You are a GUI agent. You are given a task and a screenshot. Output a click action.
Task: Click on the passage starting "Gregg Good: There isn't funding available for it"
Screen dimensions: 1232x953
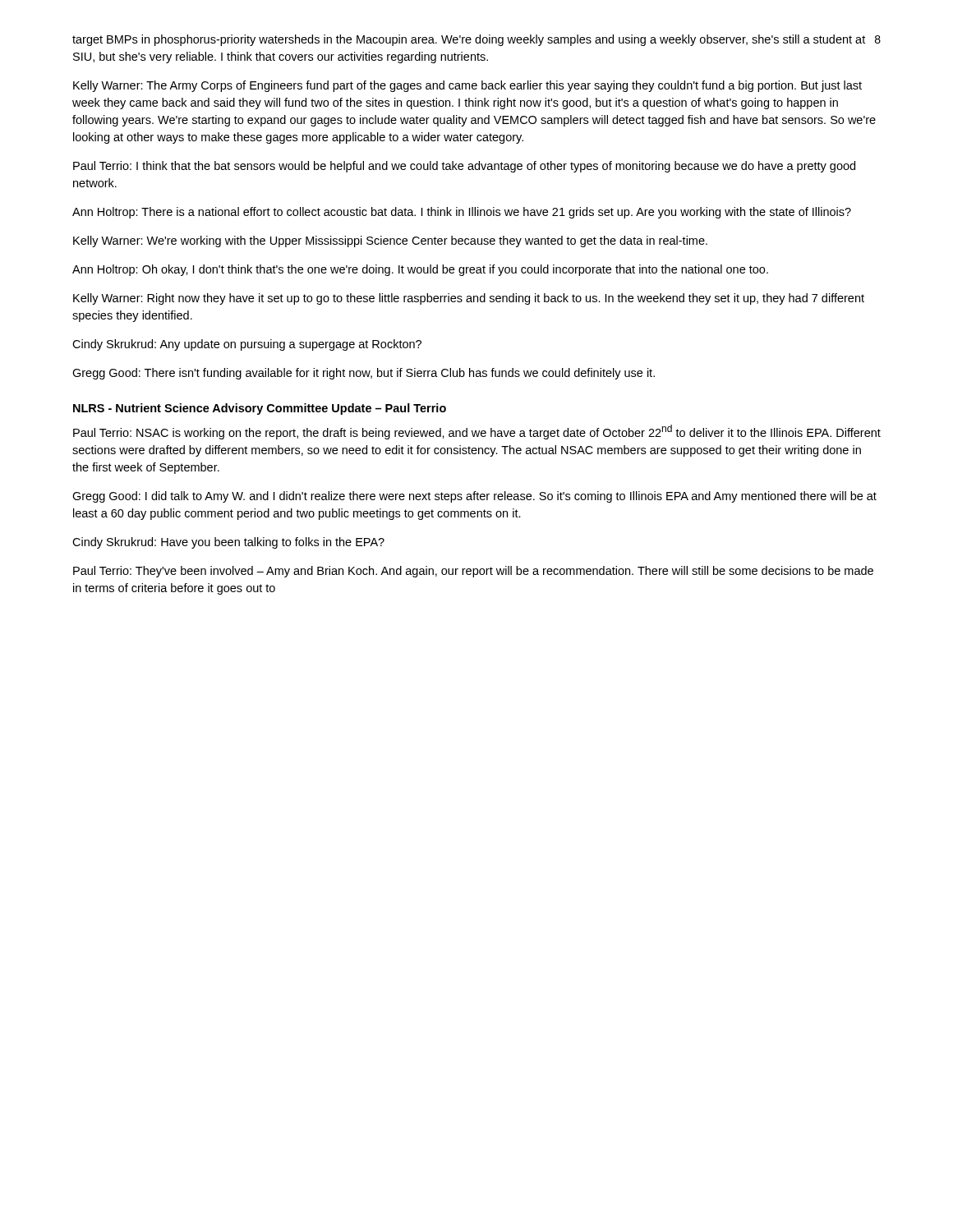364,373
